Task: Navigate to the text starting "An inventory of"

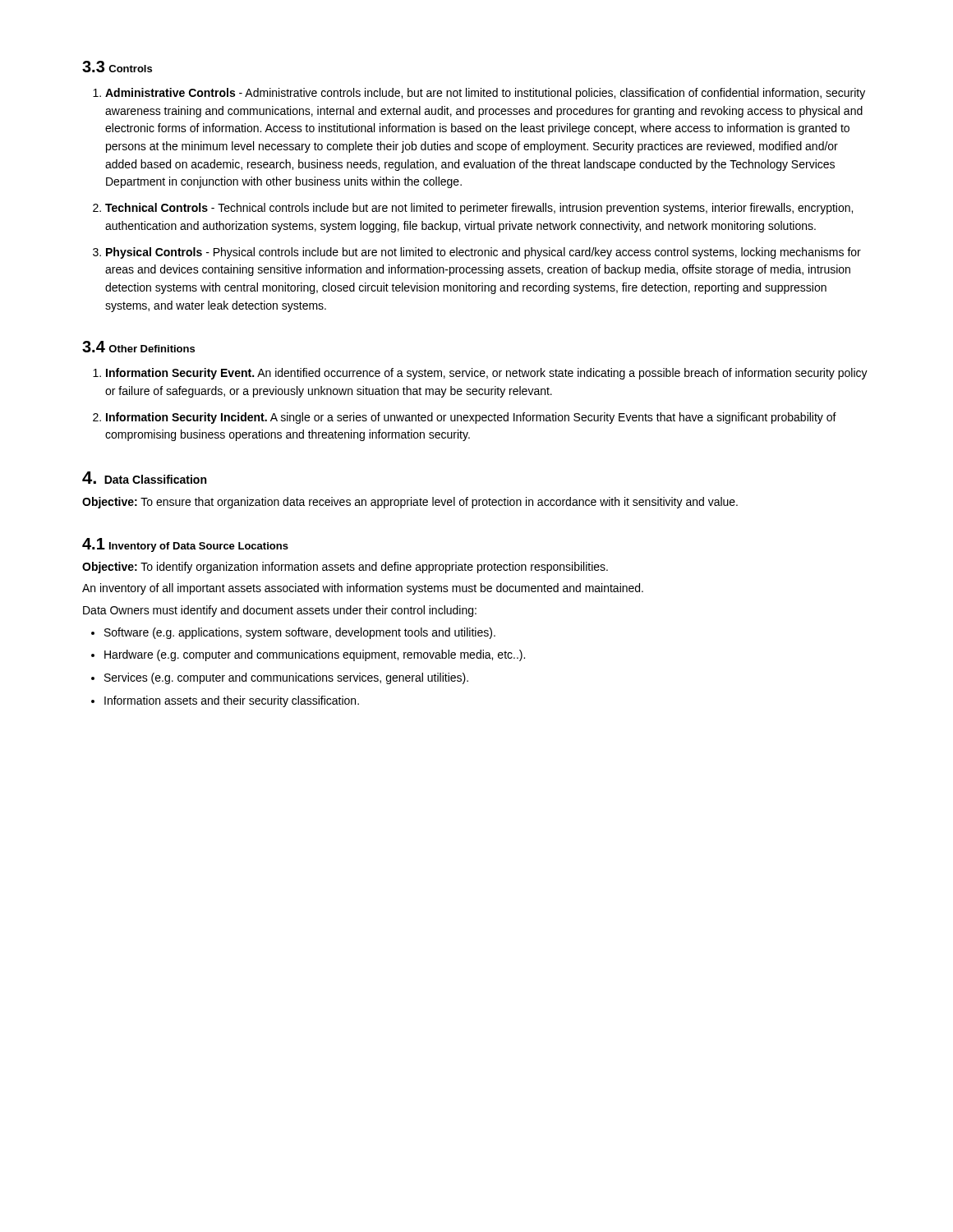Action: point(363,588)
